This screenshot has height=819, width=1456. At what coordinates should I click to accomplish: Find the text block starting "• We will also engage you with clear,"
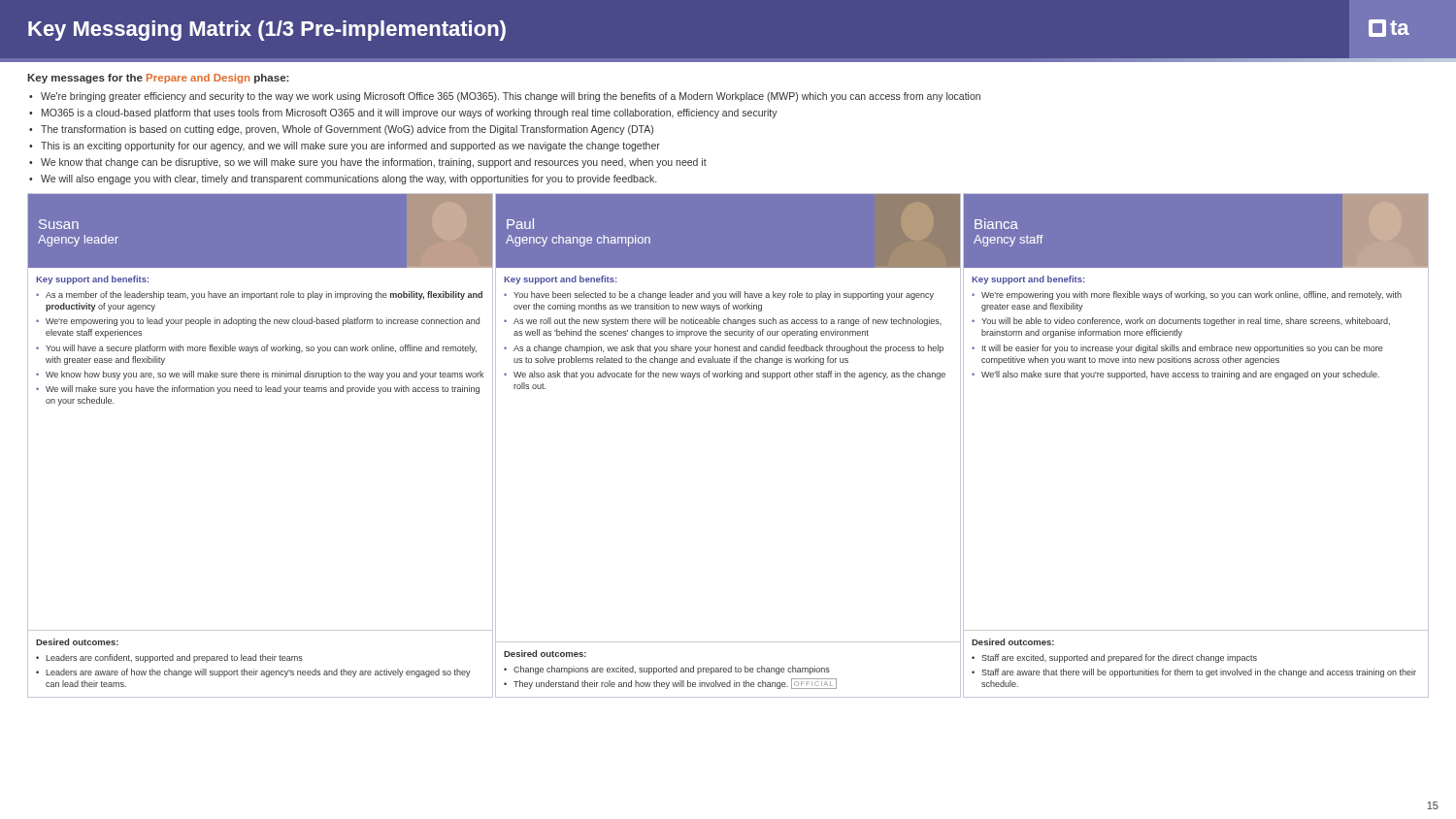[343, 179]
